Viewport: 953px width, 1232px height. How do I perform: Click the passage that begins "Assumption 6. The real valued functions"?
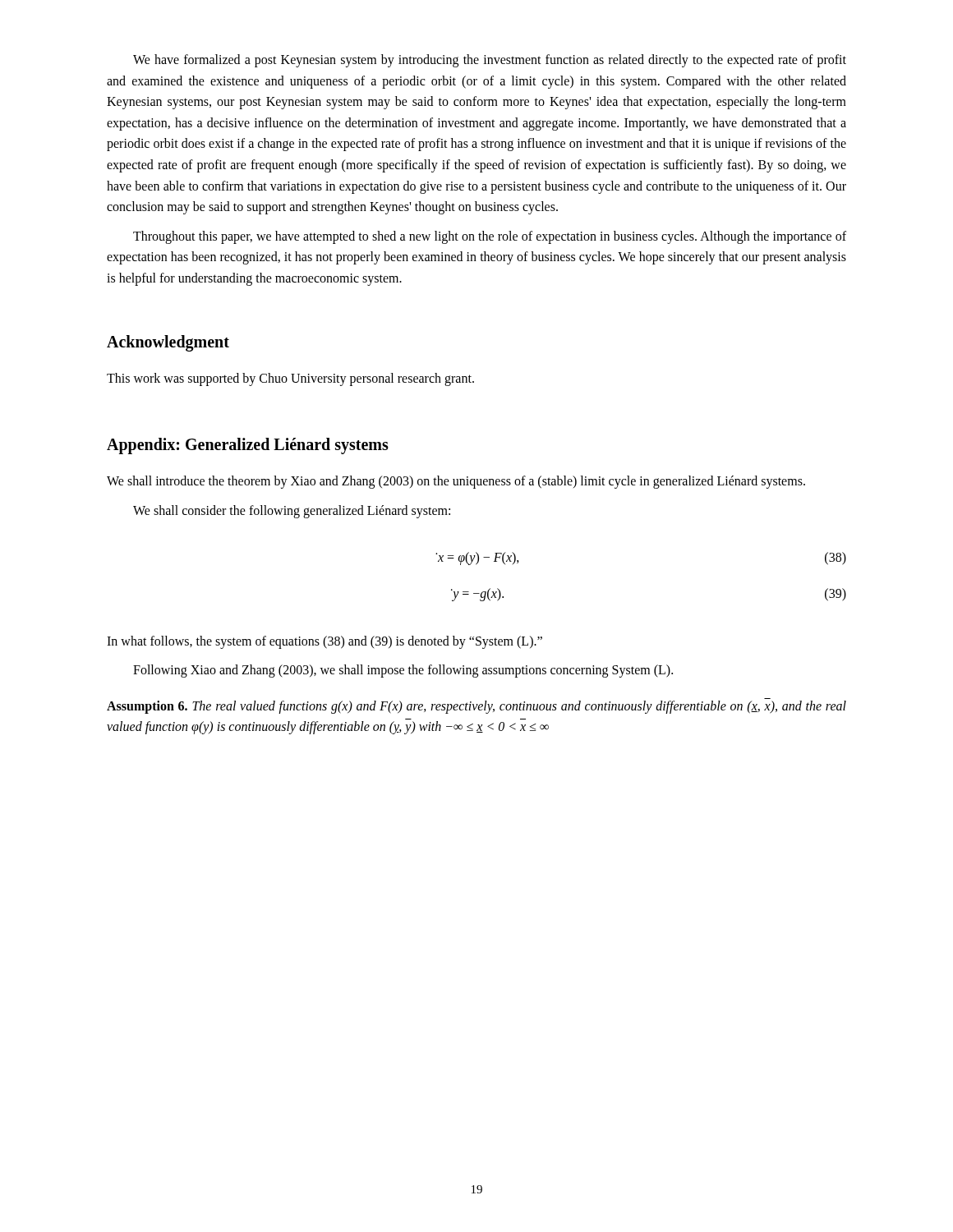(476, 716)
